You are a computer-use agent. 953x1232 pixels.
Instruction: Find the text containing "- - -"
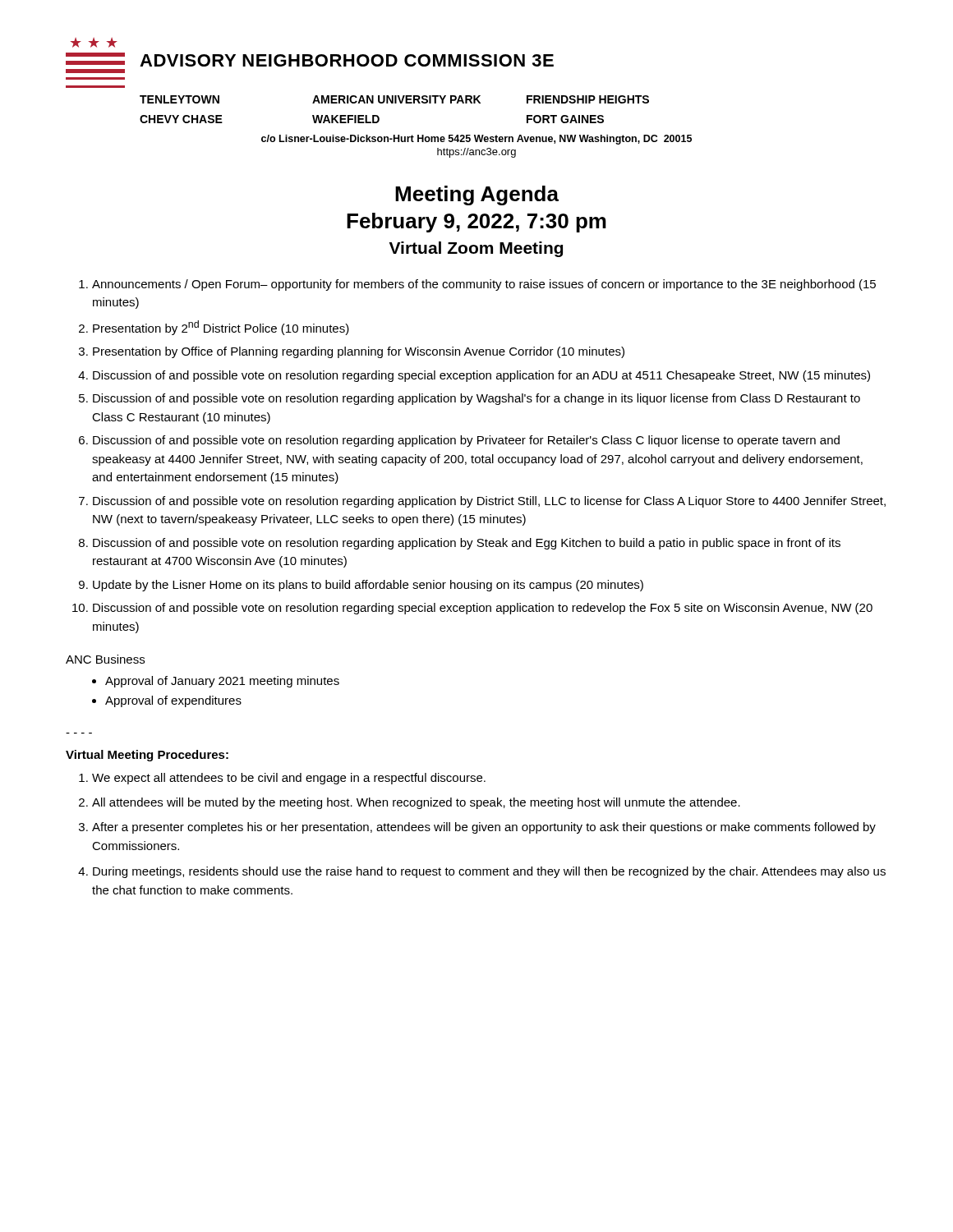point(79,732)
